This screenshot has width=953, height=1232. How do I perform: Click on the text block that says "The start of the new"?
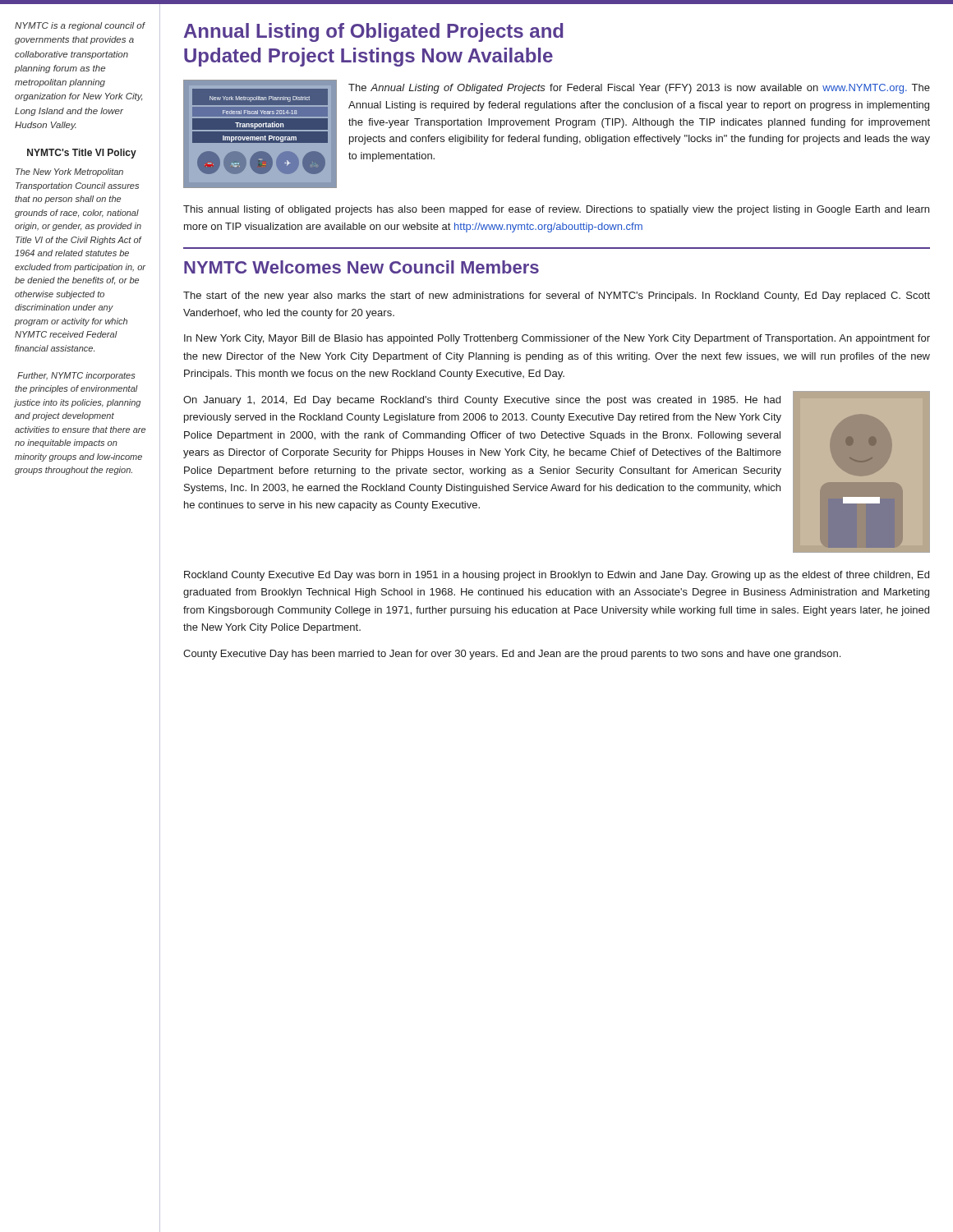[x=557, y=304]
